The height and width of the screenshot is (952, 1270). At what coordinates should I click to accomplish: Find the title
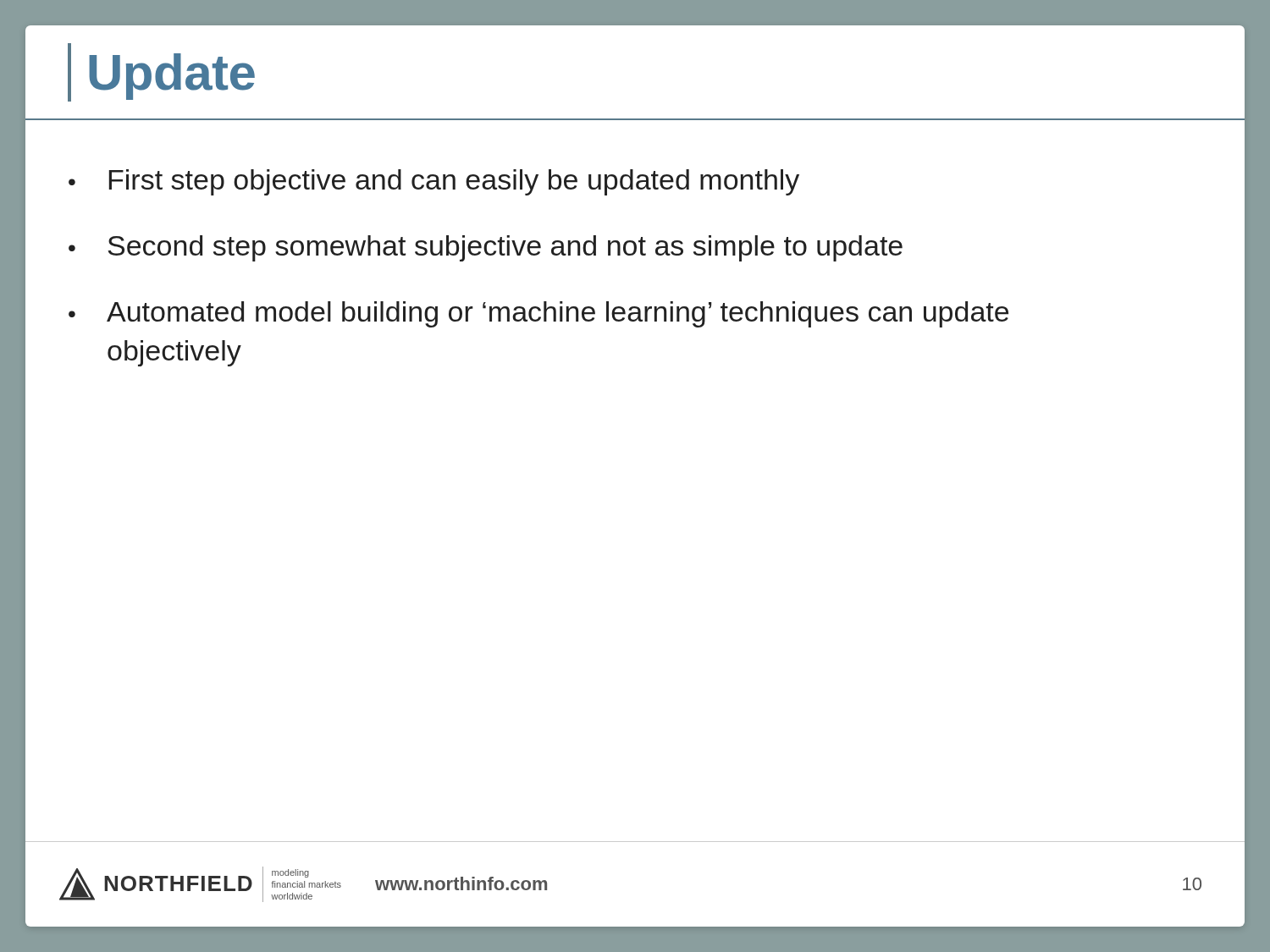tap(171, 72)
